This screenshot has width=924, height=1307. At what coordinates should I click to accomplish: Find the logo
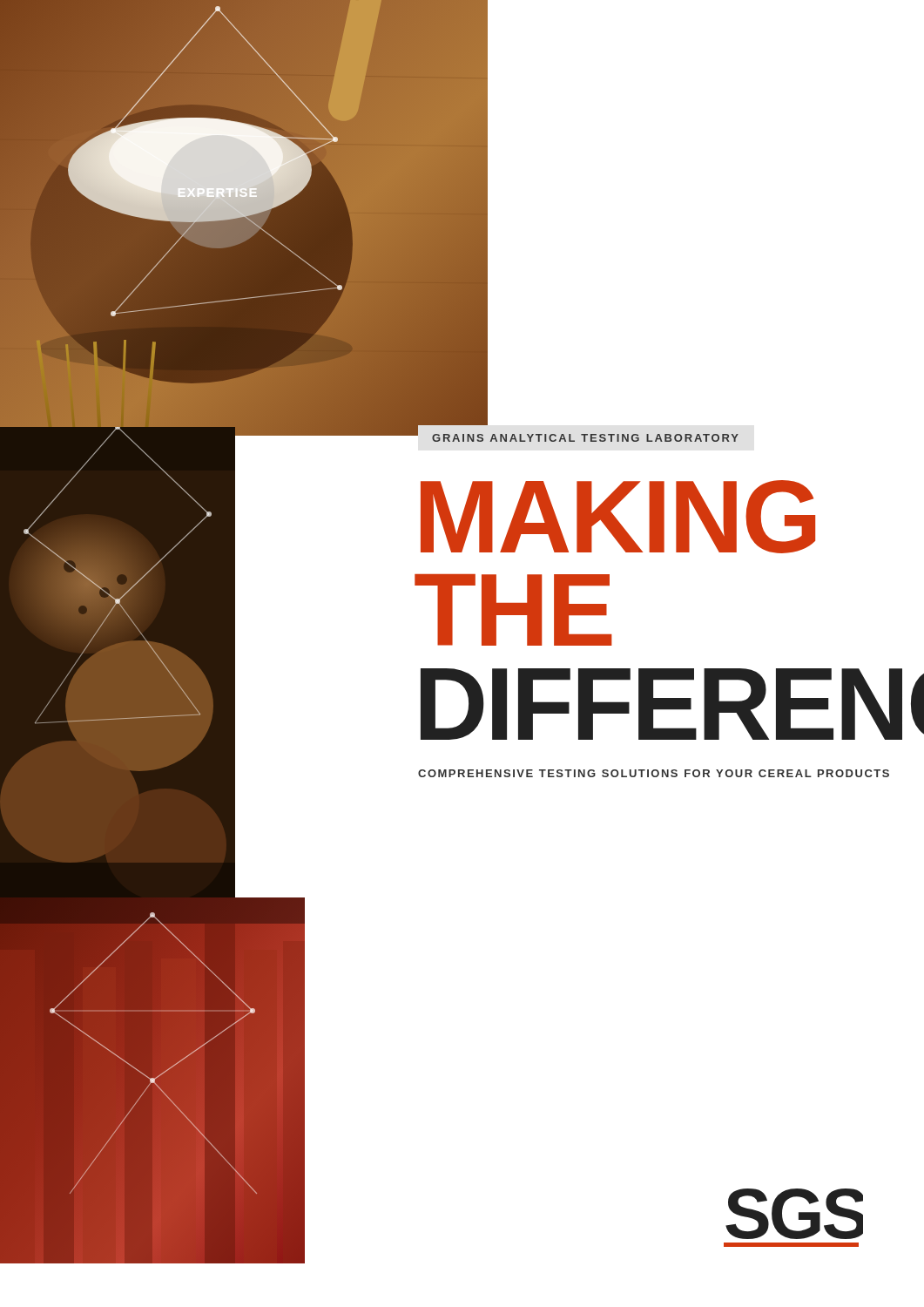(x=791, y=1214)
